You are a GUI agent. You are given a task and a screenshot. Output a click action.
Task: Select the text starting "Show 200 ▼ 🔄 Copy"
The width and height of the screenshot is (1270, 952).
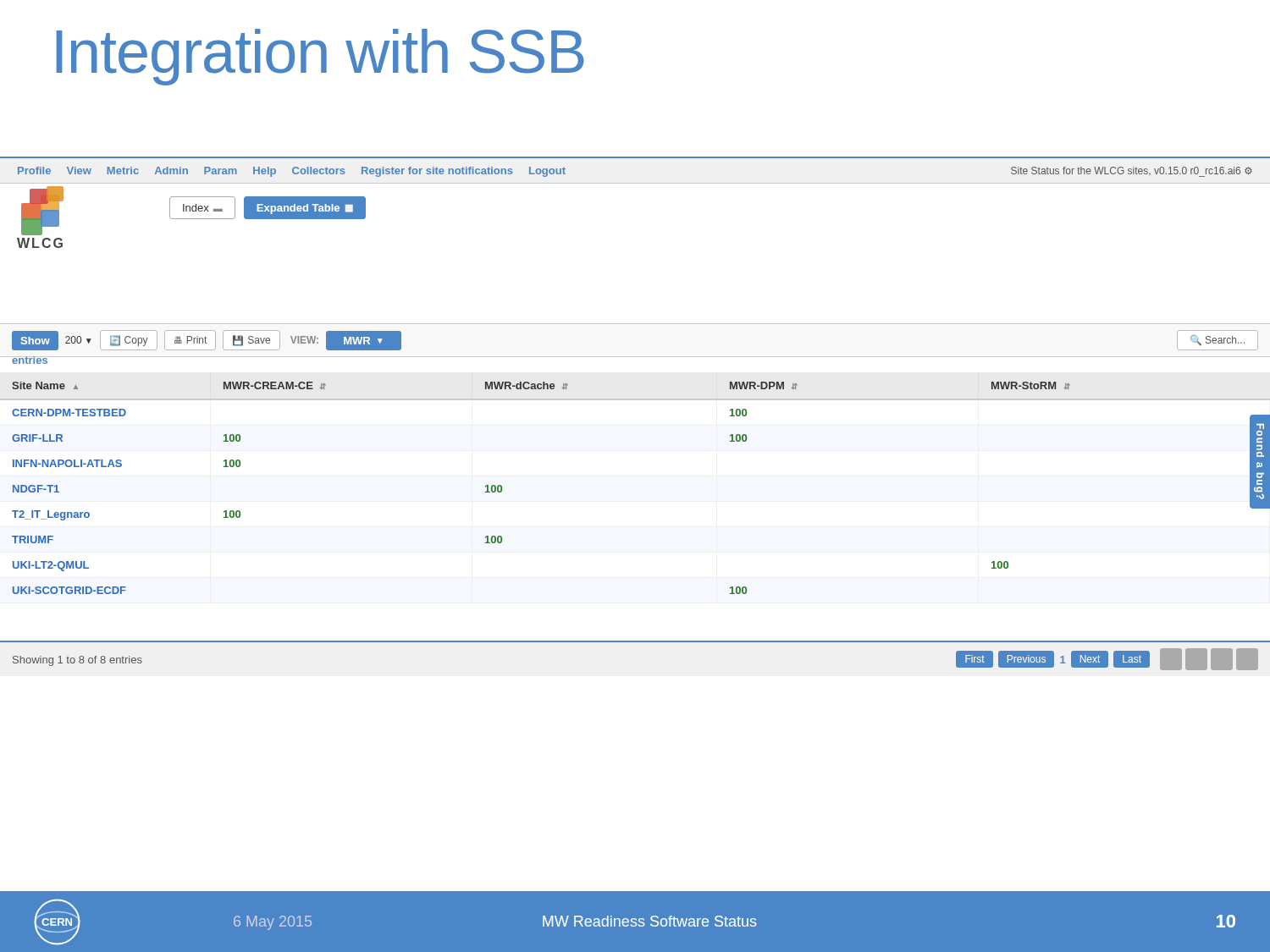[215, 340]
